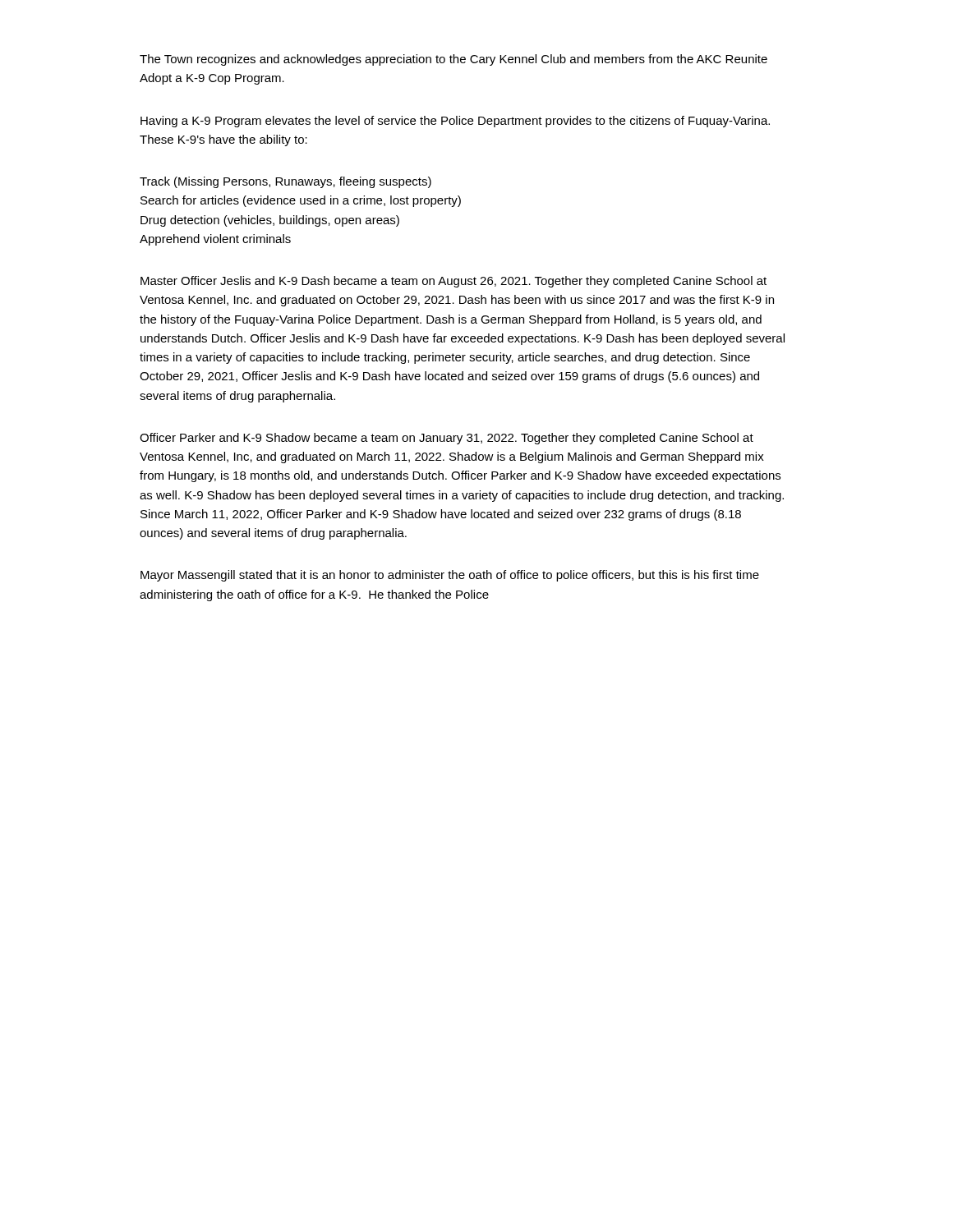Click the passage that begins "Master Officer Jeslis"
953x1232 pixels.
coord(463,338)
